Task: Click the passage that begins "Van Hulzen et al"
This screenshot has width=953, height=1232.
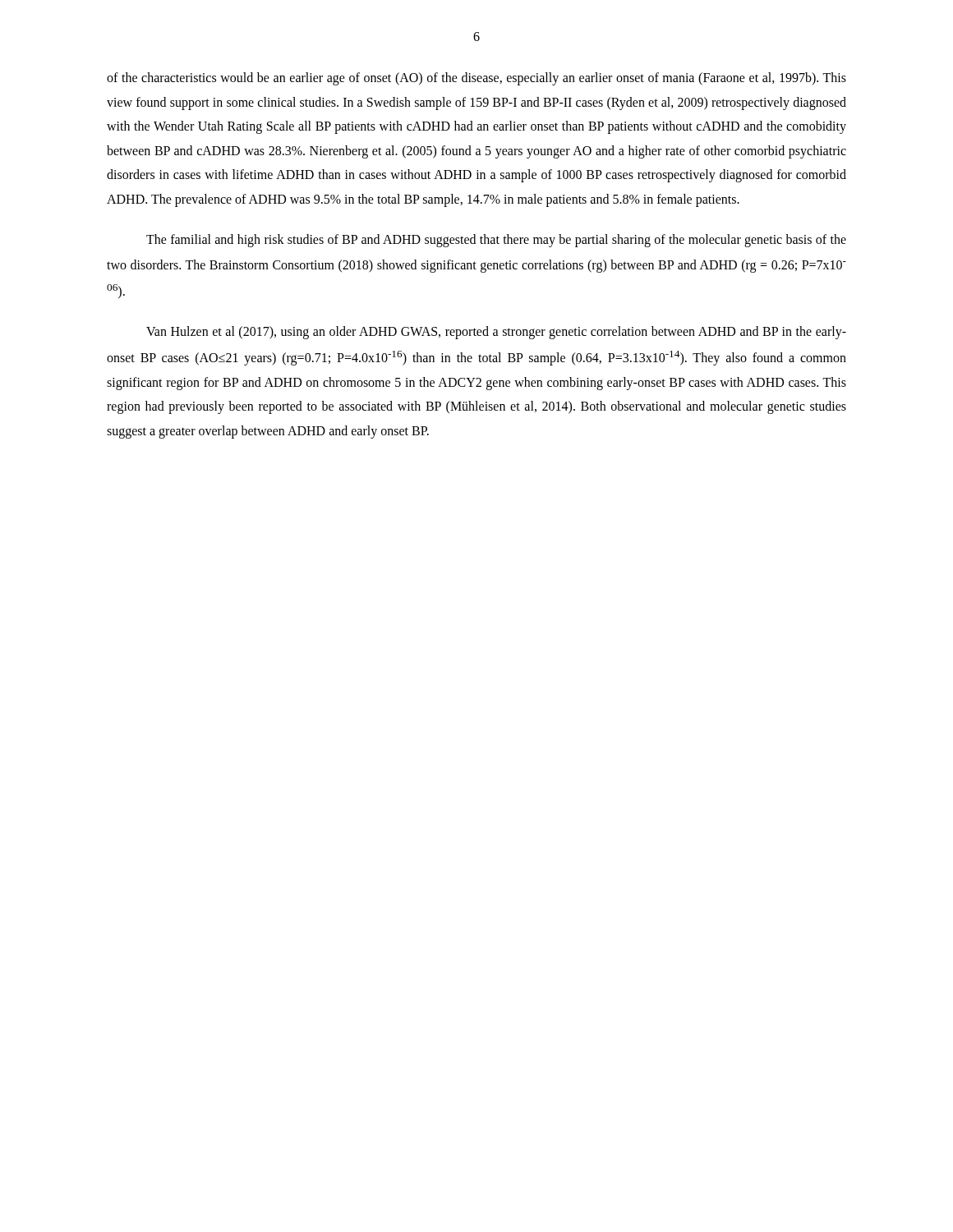Action: click(476, 381)
